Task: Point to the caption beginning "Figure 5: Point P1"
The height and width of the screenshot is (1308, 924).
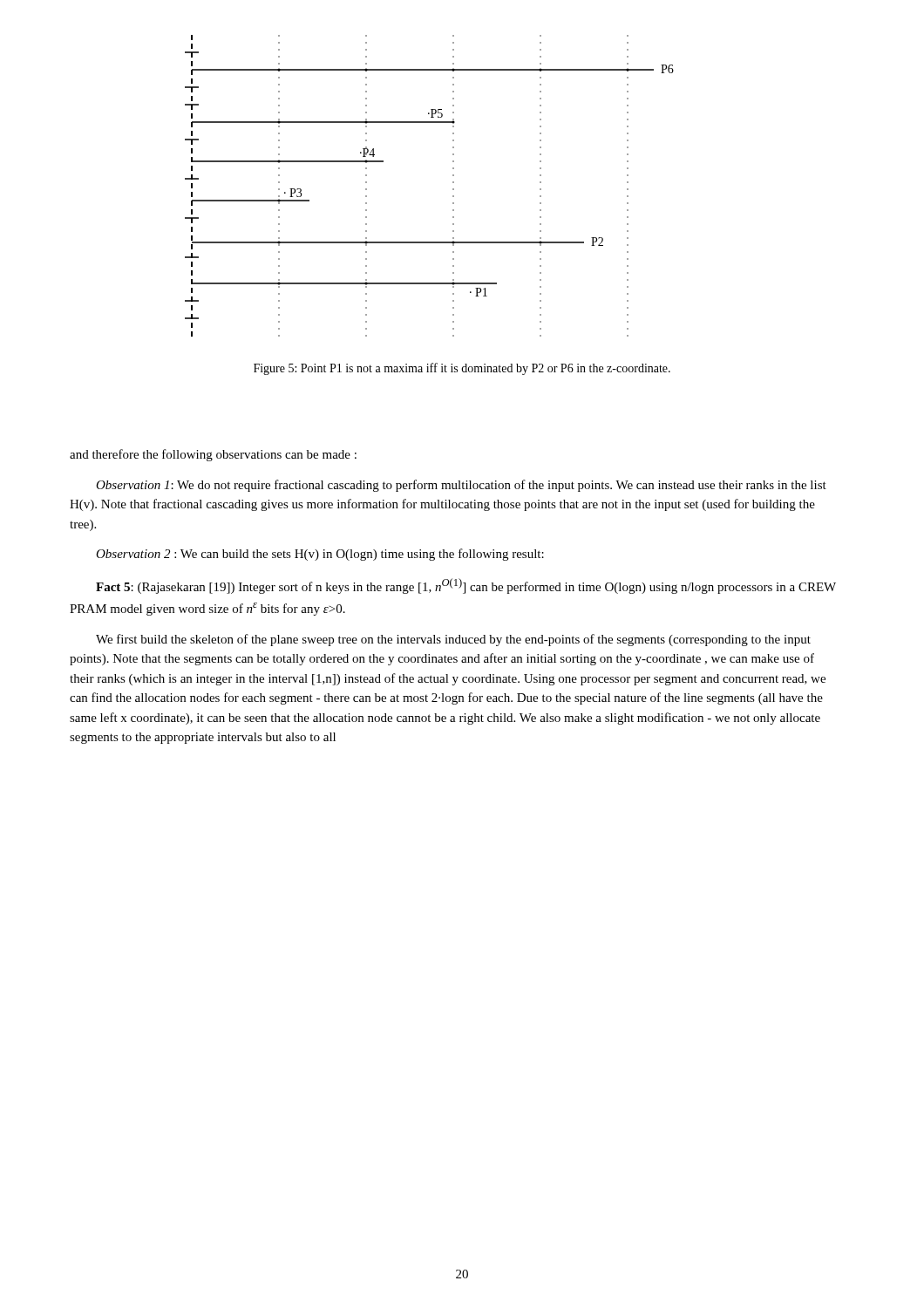Action: coord(462,368)
